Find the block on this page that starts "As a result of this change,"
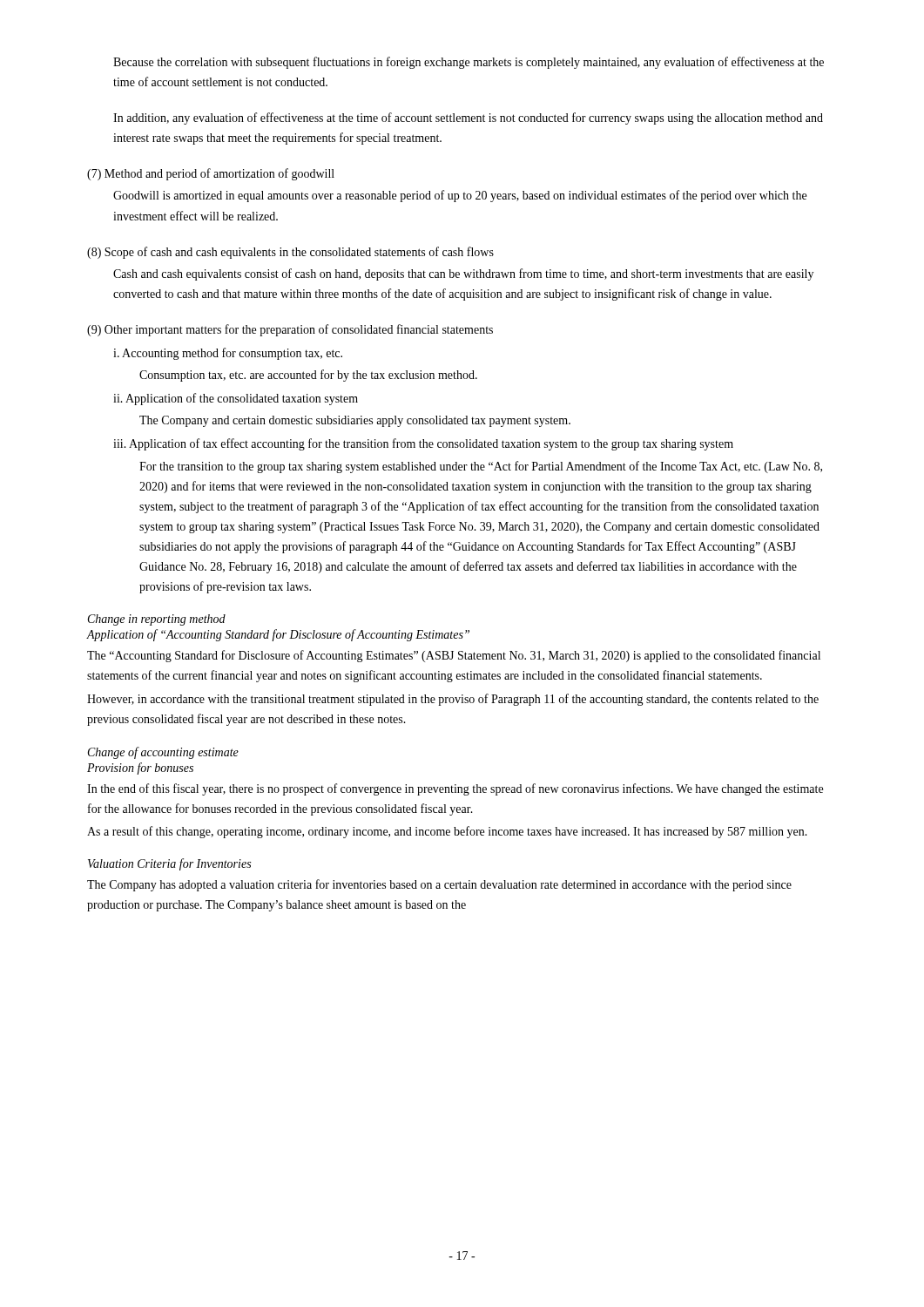 coord(447,831)
